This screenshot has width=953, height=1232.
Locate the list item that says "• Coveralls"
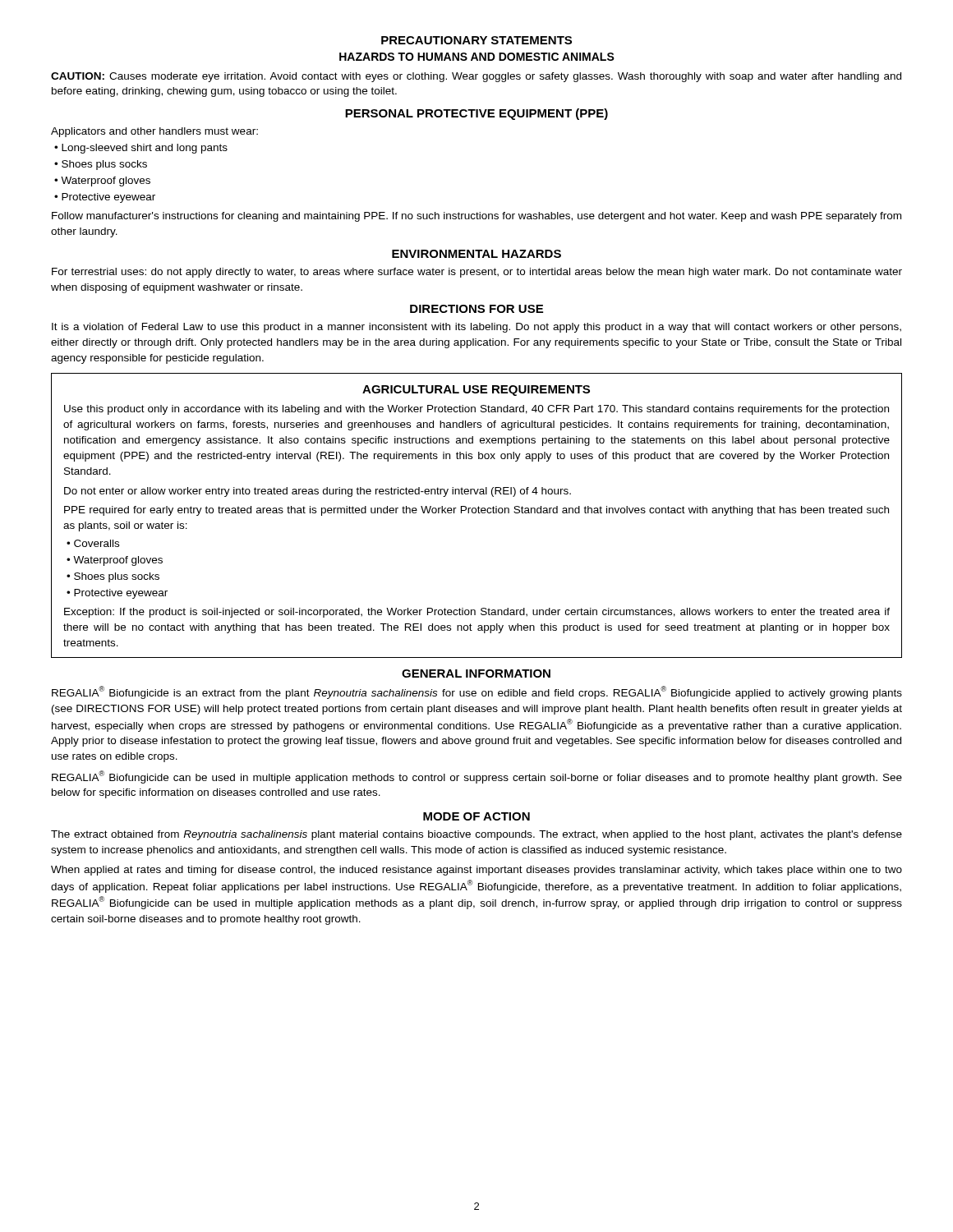93,543
